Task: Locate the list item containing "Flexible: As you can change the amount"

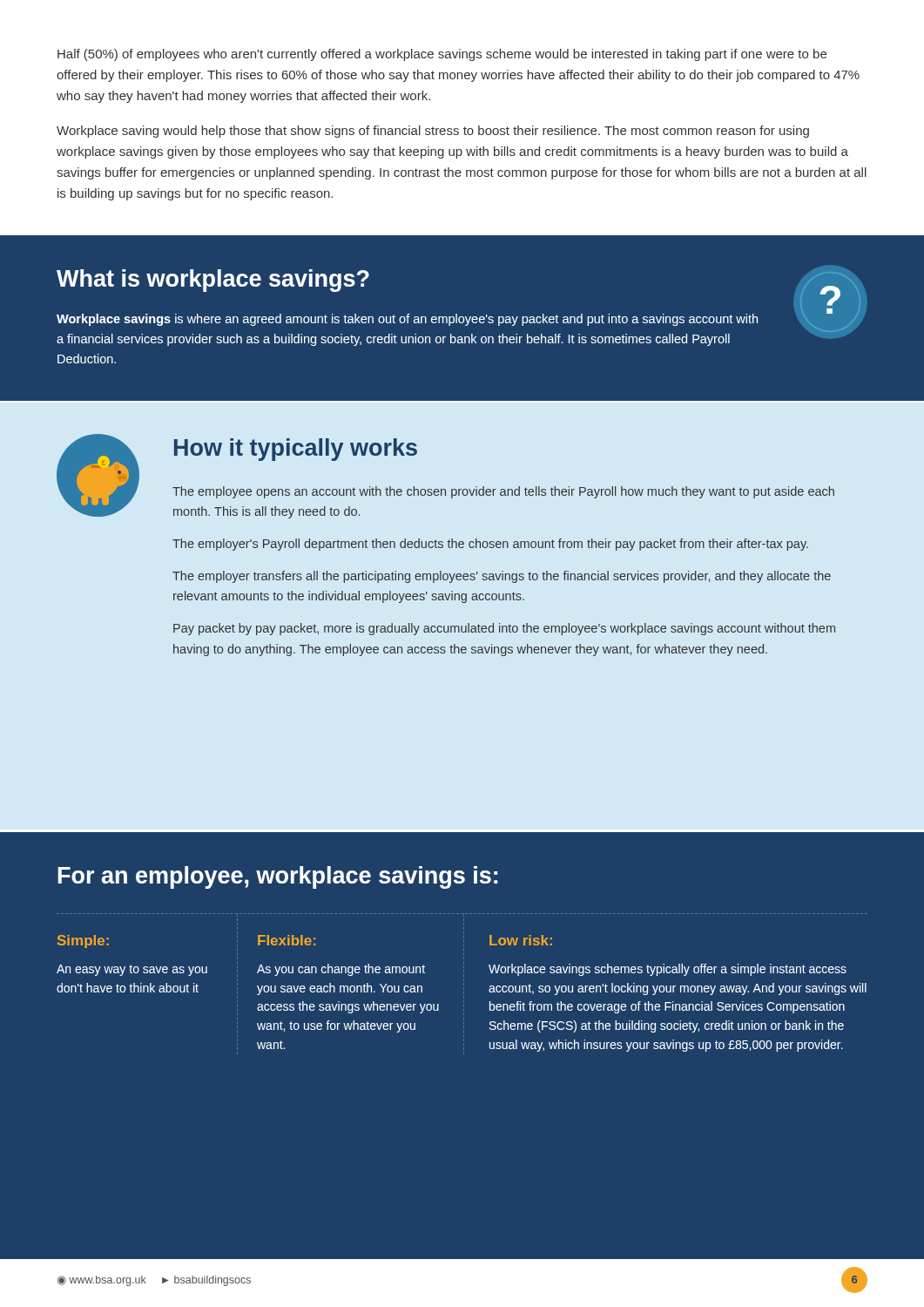Action: tap(351, 992)
